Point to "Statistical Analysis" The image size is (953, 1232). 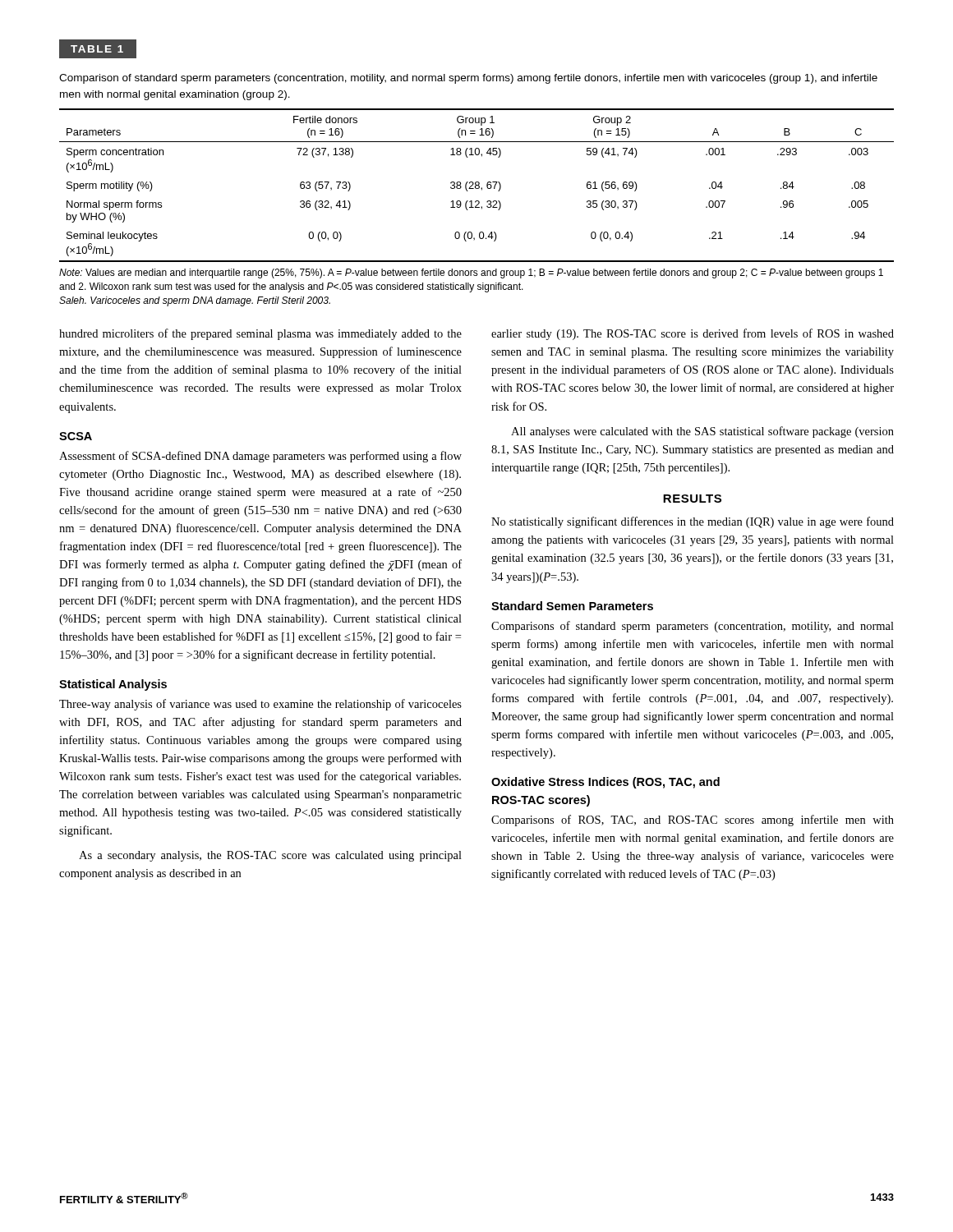tap(113, 684)
